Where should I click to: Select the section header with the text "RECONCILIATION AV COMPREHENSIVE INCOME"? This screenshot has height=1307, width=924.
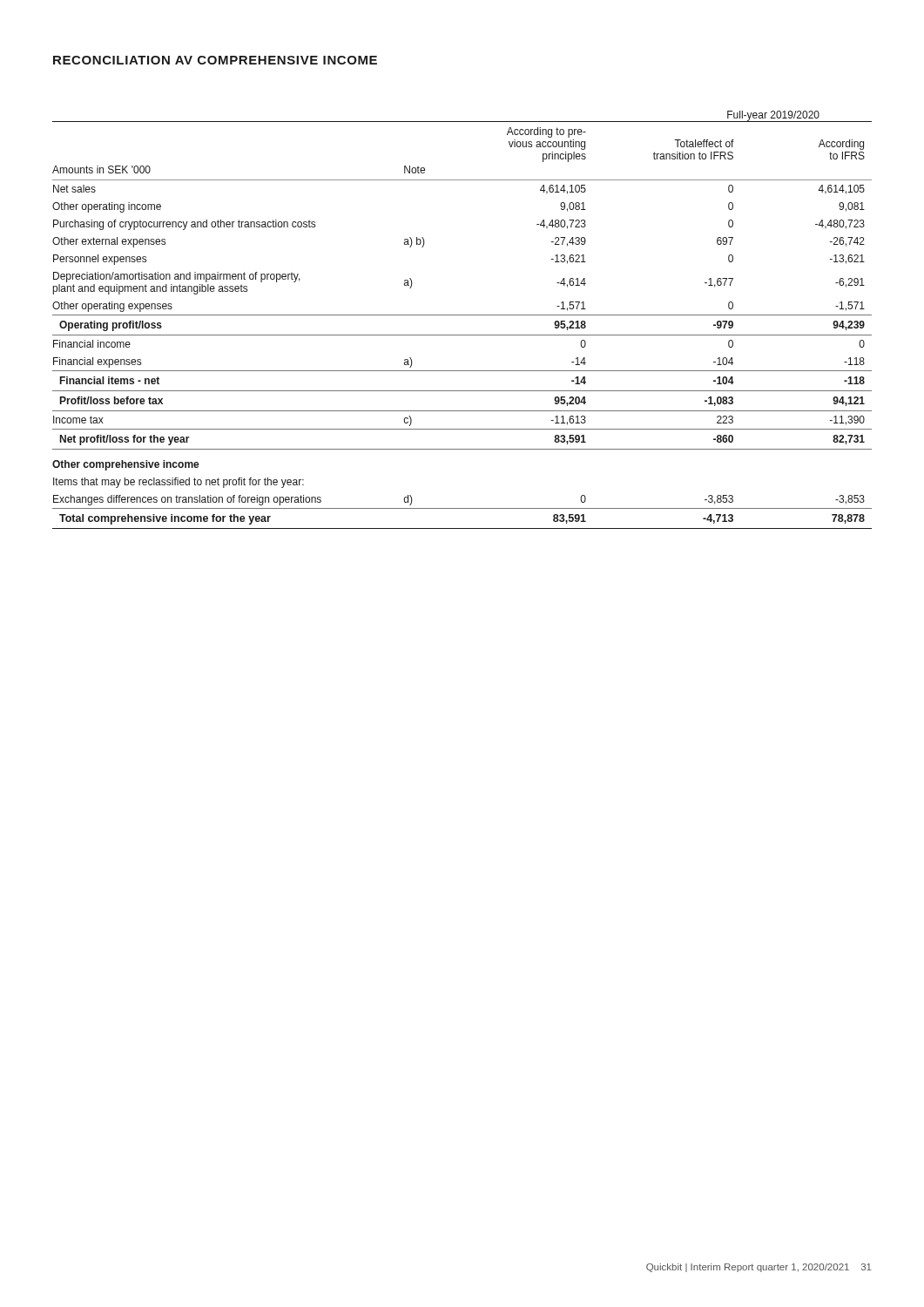215,60
